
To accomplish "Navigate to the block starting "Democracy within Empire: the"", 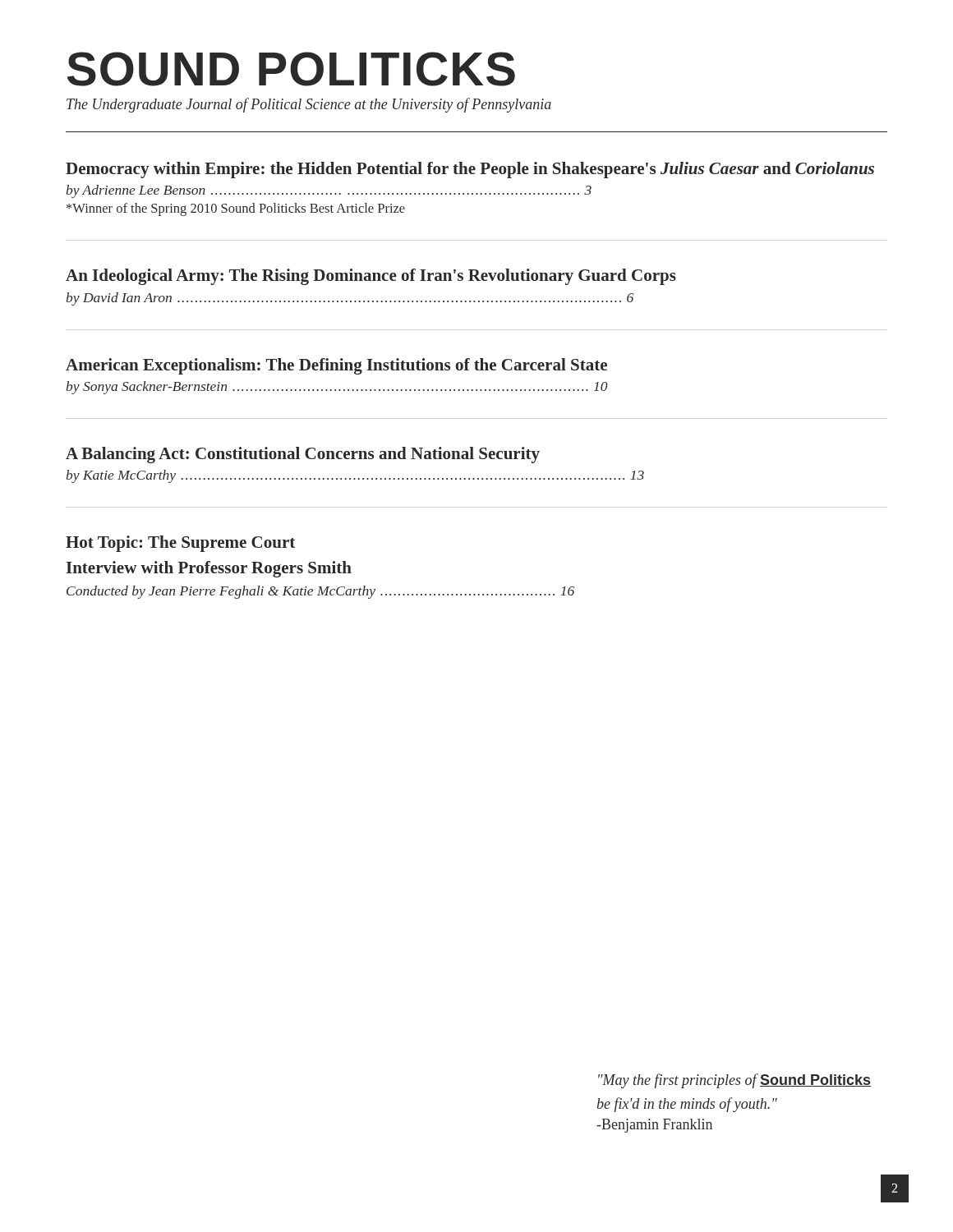I will pyautogui.click(x=476, y=187).
